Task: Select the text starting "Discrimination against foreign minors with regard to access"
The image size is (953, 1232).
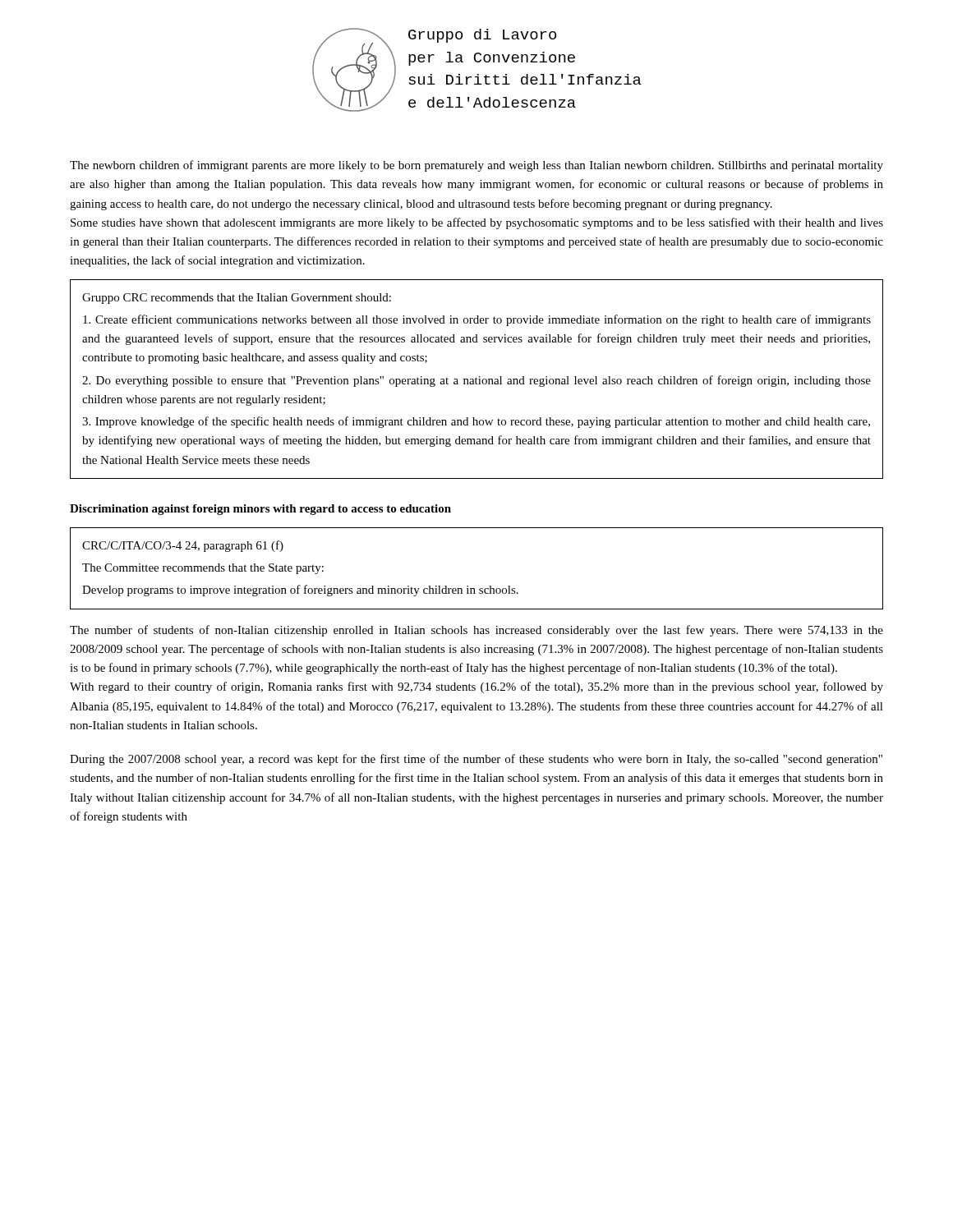Action: tap(260, 508)
